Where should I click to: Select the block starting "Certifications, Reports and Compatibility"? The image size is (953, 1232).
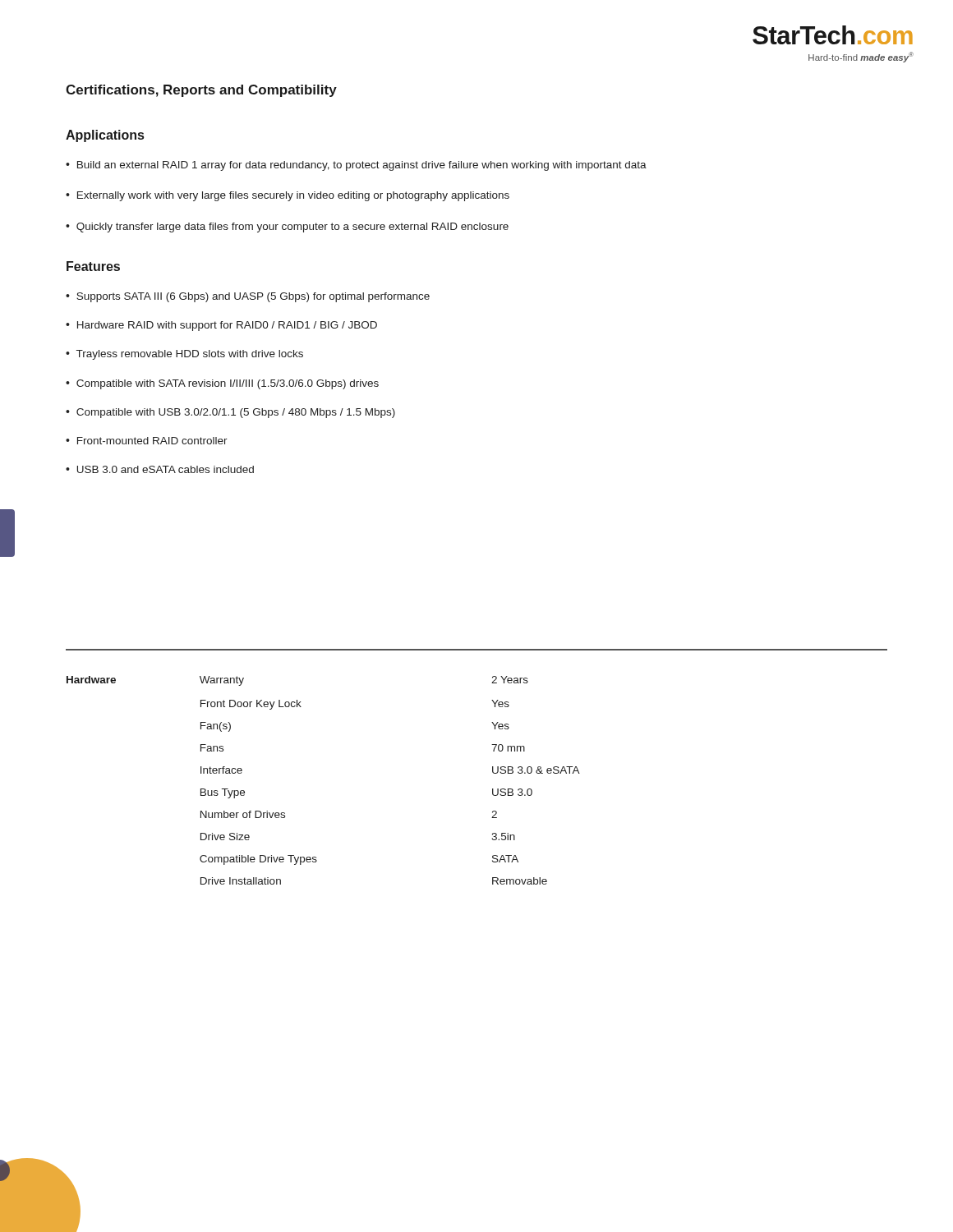(201, 90)
